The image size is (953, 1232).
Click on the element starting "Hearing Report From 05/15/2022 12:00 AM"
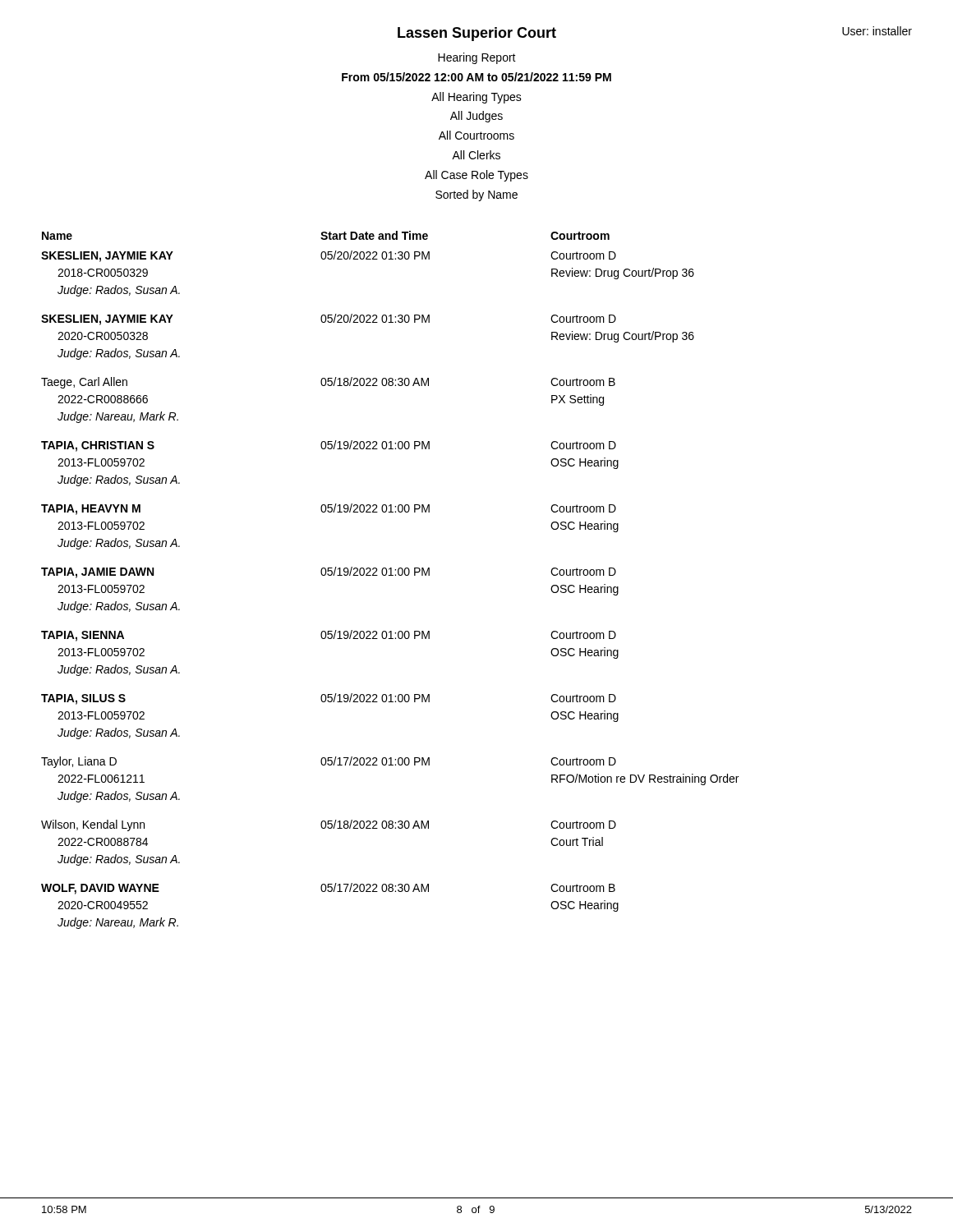point(476,126)
